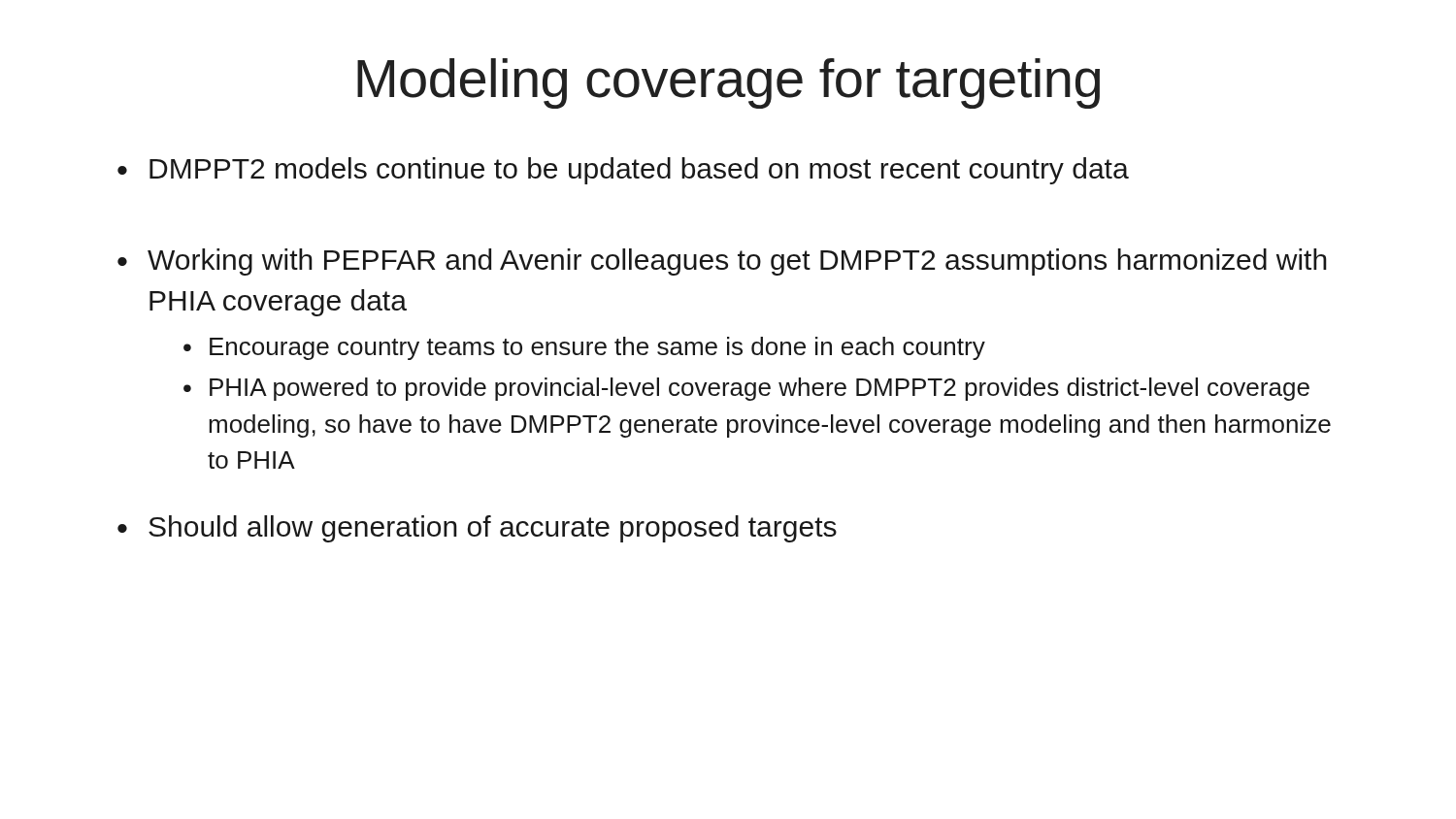The width and height of the screenshot is (1456, 819).
Task: Point to the block starting "• Encourage country teams"
Action: pyautogui.click(x=771, y=348)
